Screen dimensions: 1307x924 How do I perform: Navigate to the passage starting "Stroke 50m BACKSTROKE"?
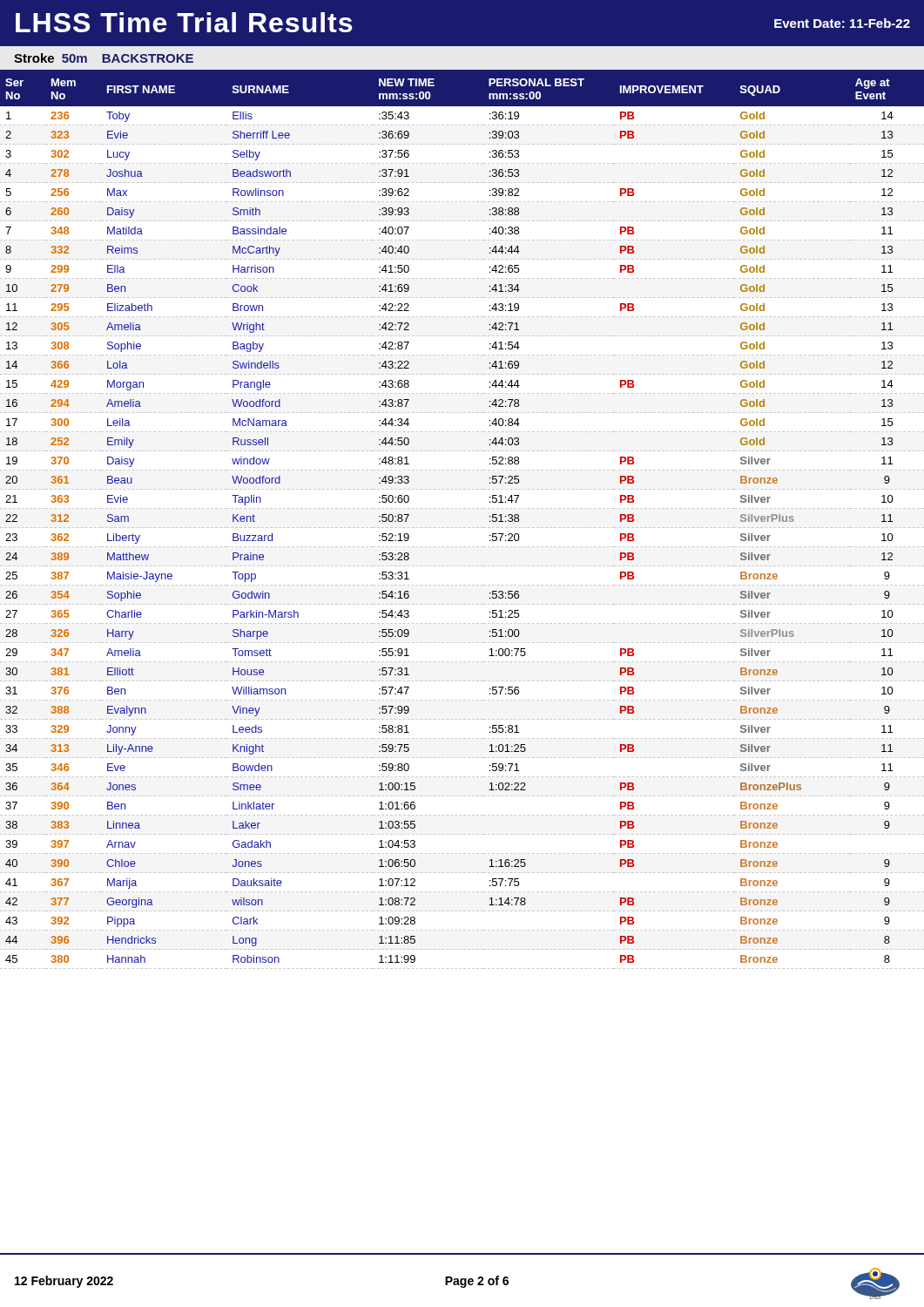(x=104, y=58)
